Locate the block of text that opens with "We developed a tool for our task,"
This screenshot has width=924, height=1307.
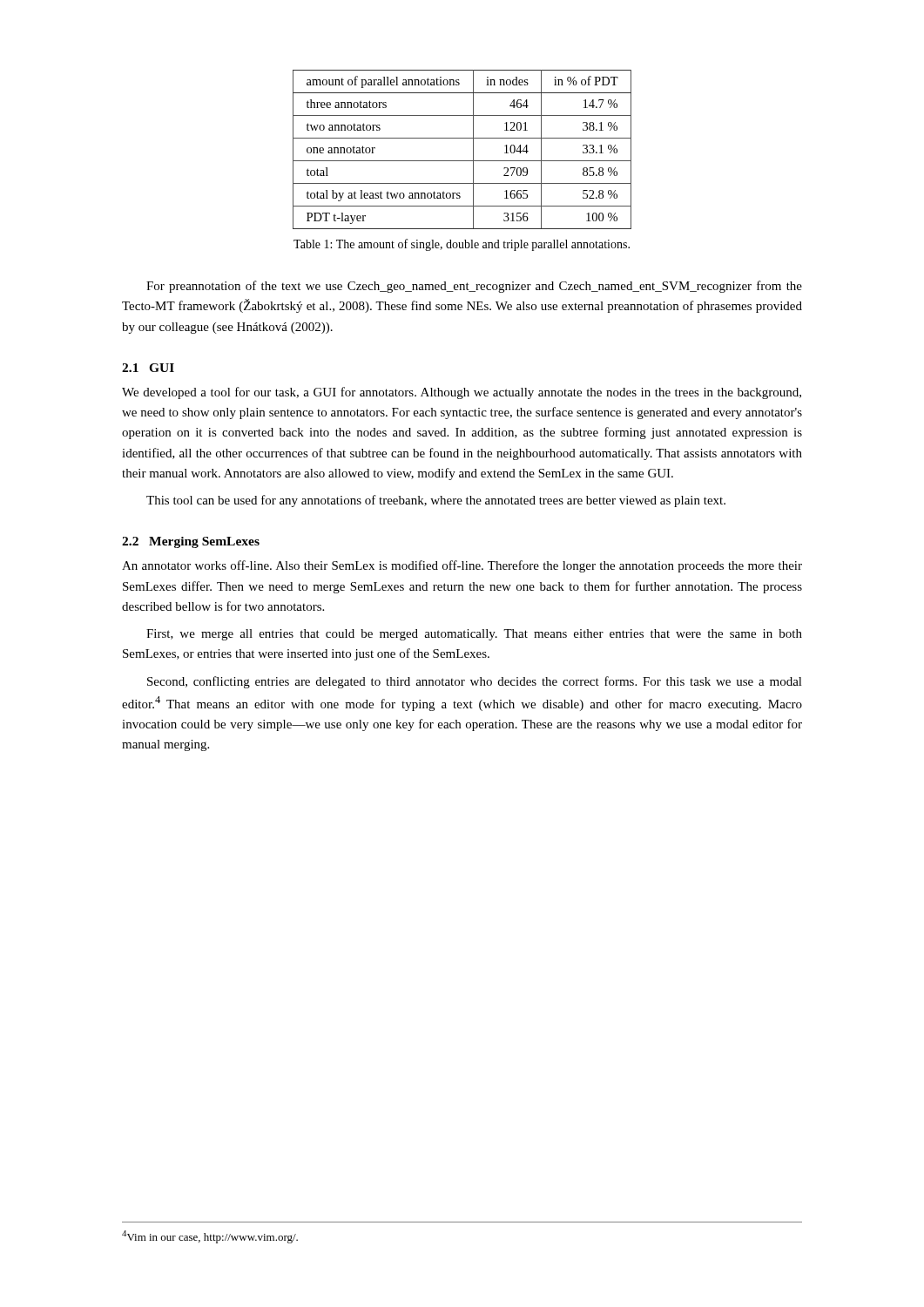click(462, 447)
